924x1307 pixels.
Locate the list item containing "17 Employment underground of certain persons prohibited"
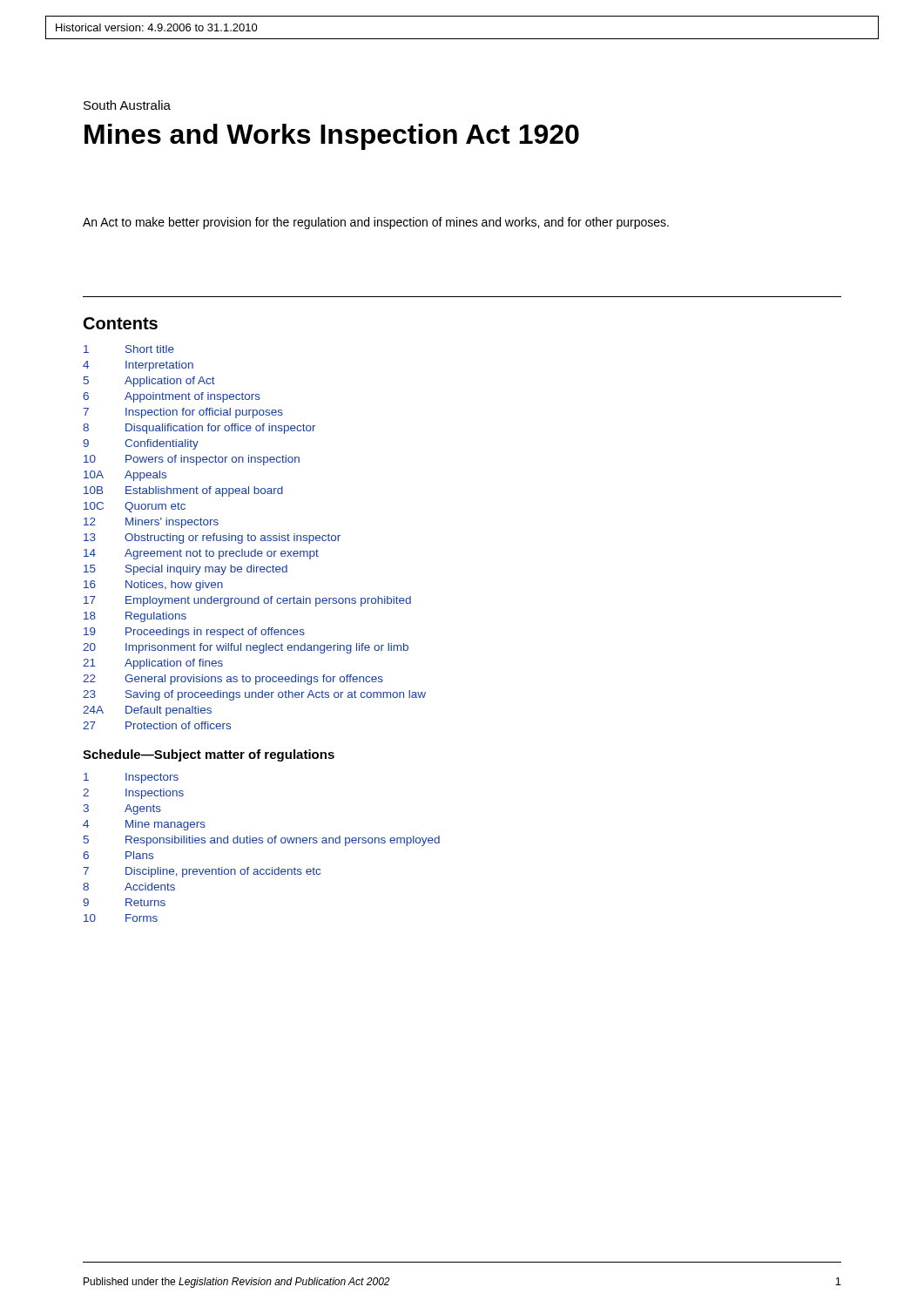tap(247, 601)
